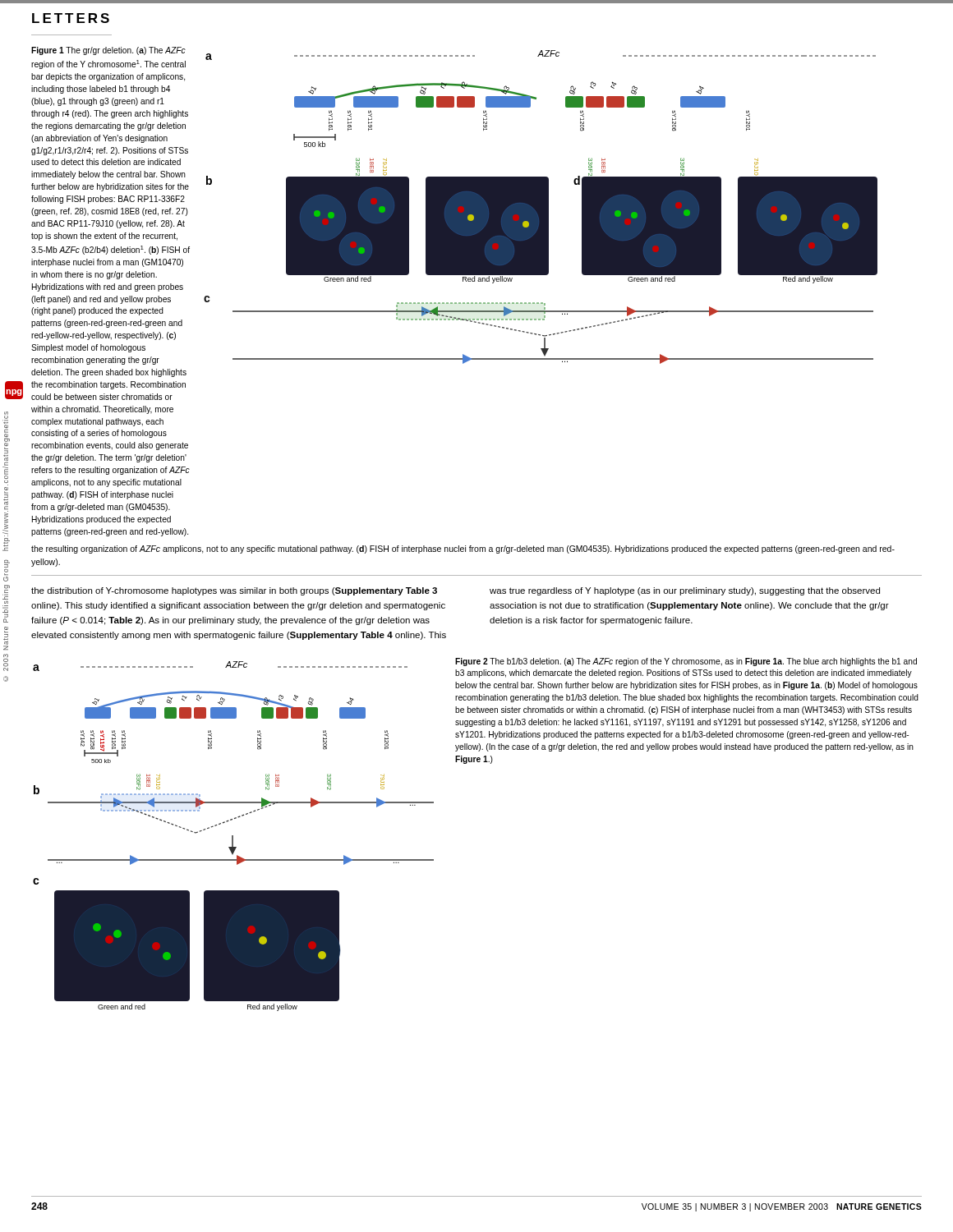The height and width of the screenshot is (1232, 953).
Task: Select the region starting "Figure 2 The b1/b3 deletion. (a) The AZFc"
Action: [687, 710]
